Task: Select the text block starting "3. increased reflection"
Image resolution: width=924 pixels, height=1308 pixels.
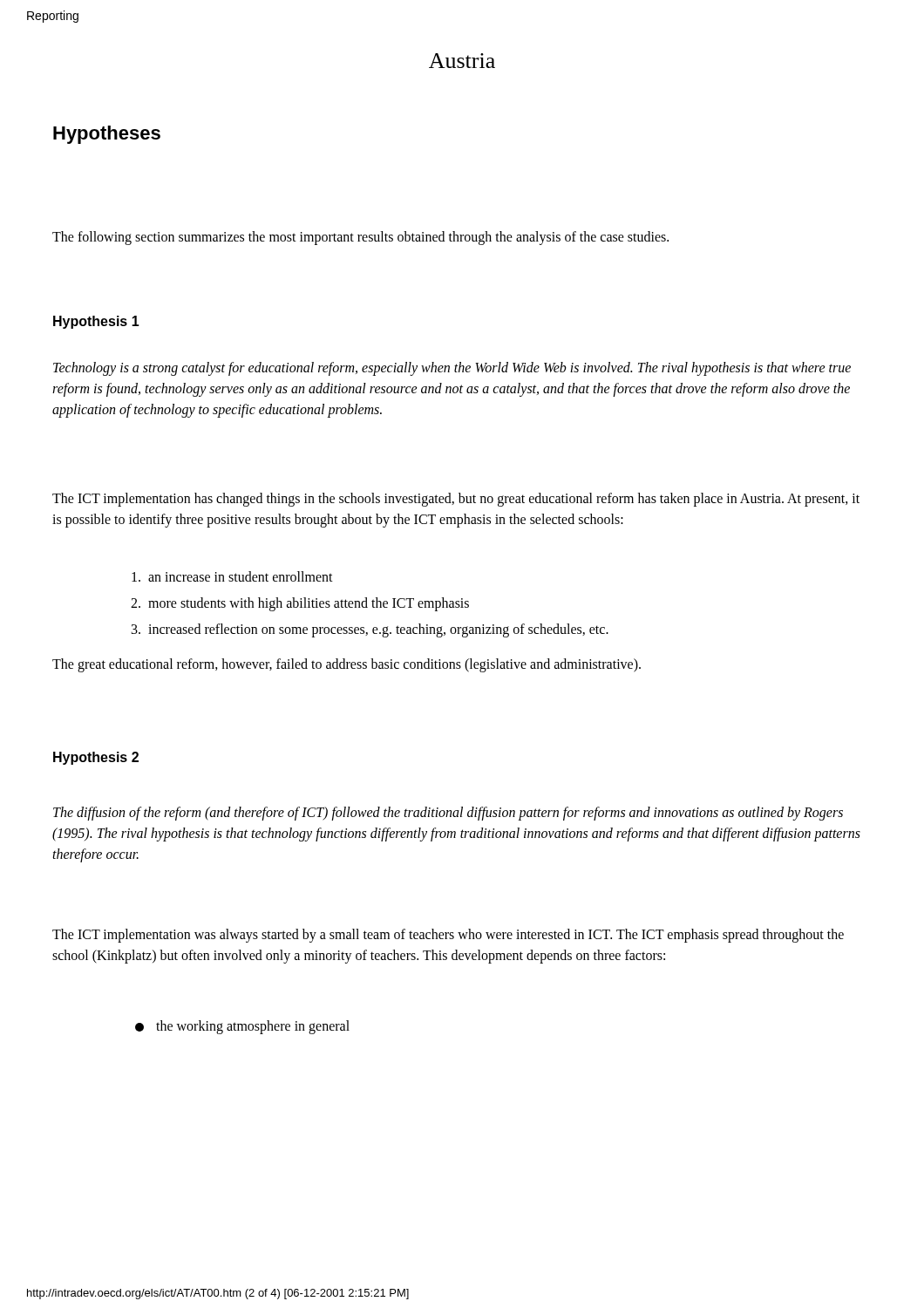Action: coord(370,629)
